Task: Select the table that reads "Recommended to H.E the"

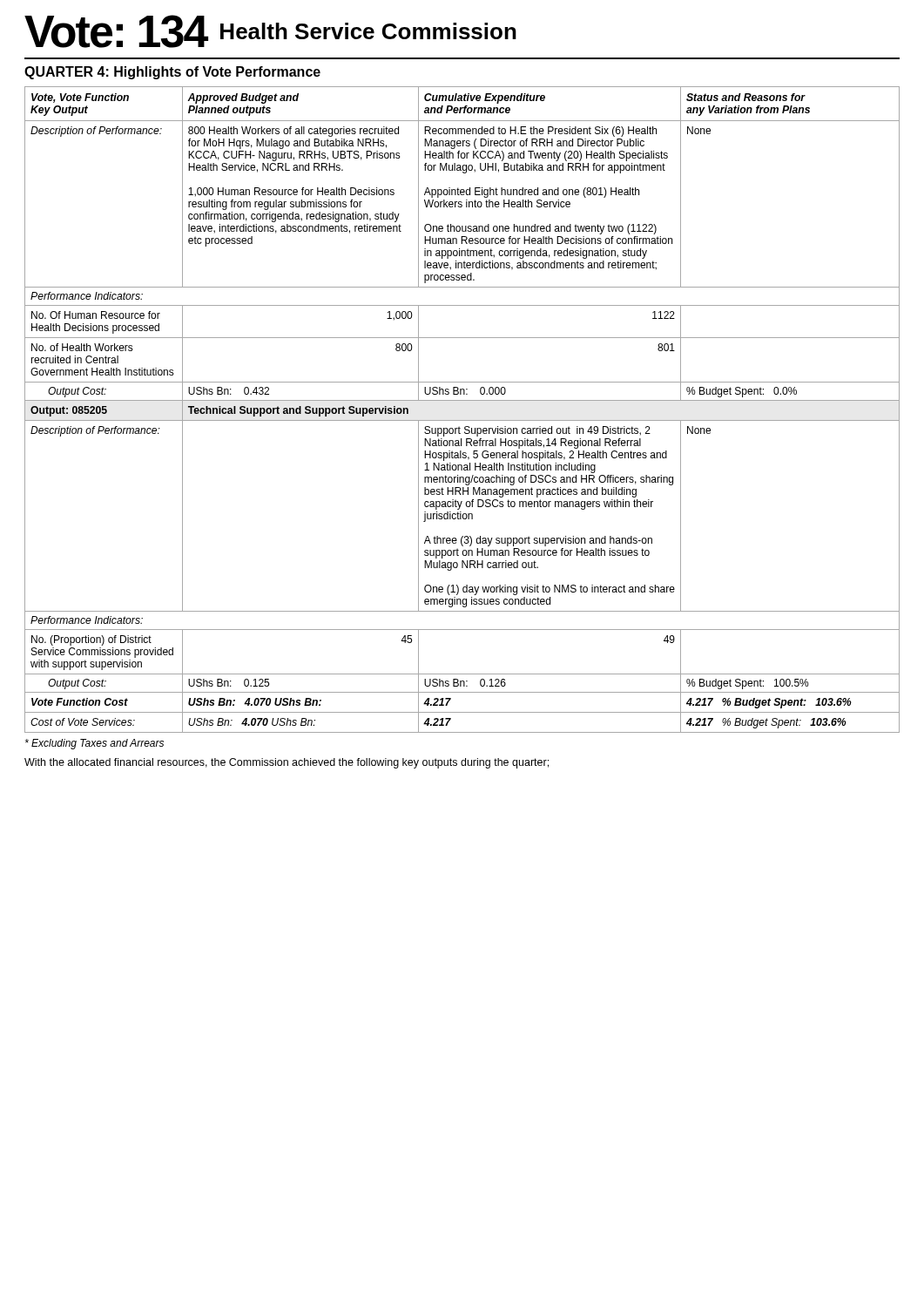Action: point(462,410)
